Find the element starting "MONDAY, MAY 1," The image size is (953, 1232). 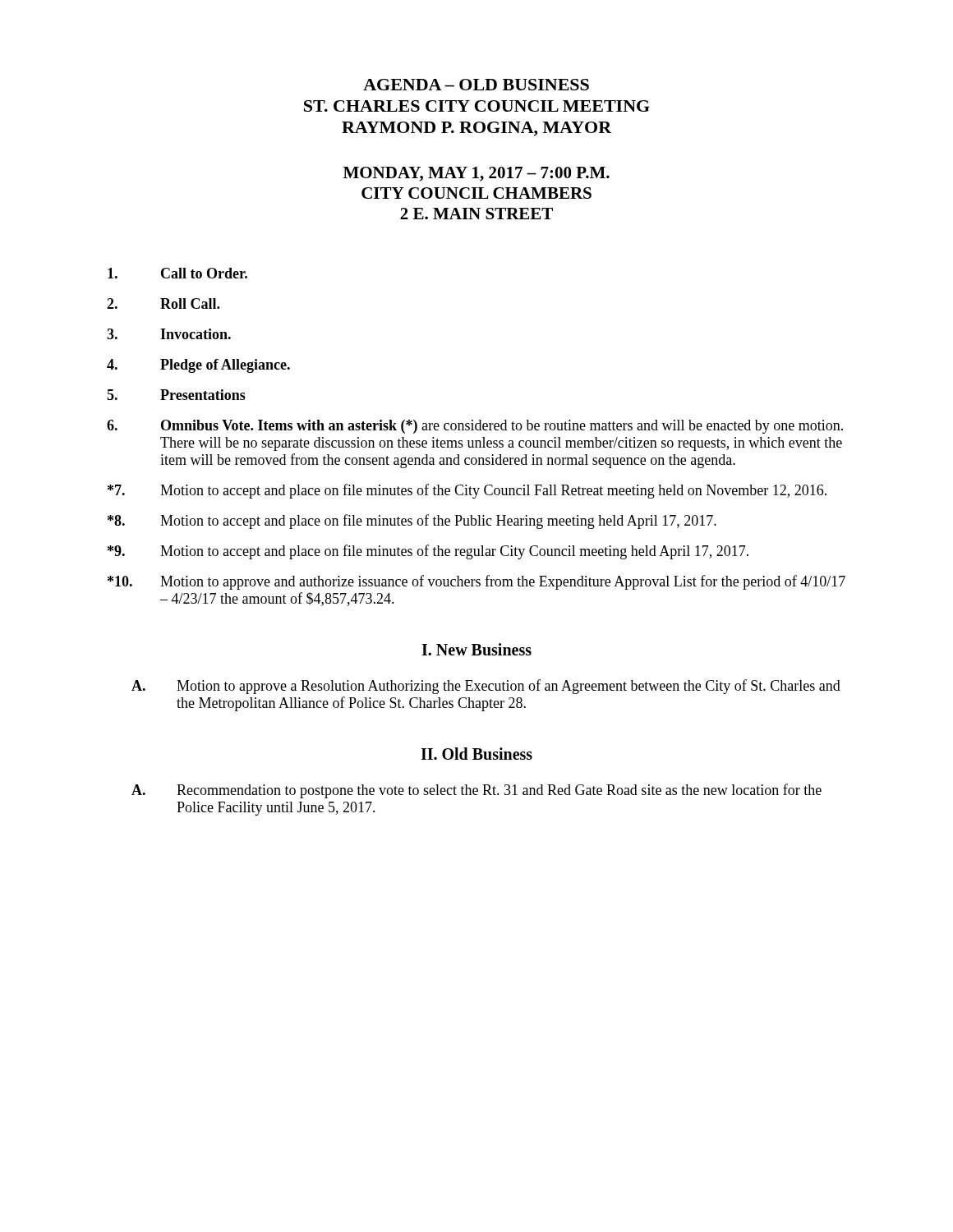476,193
